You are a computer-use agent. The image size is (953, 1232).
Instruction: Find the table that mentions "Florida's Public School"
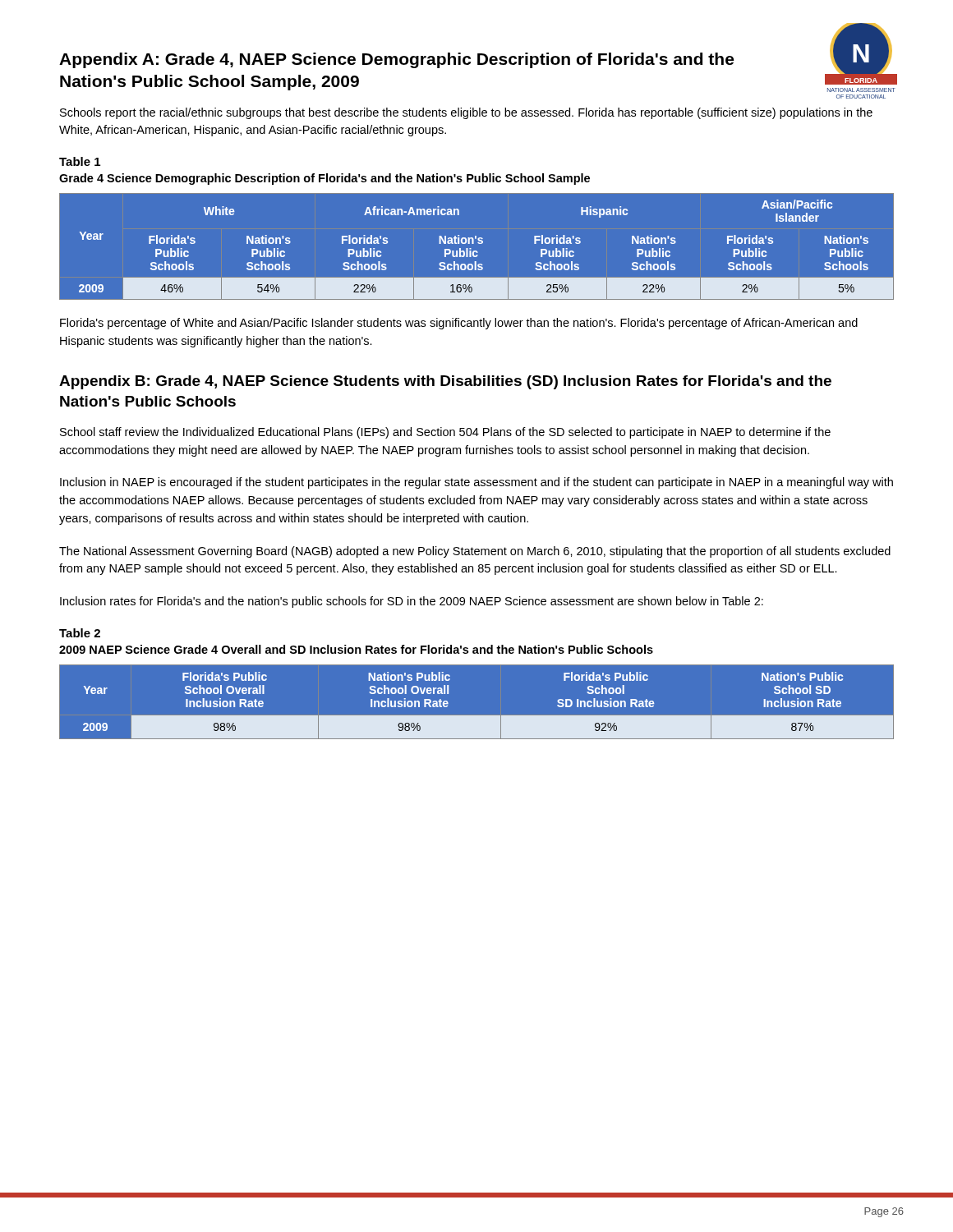[476, 702]
